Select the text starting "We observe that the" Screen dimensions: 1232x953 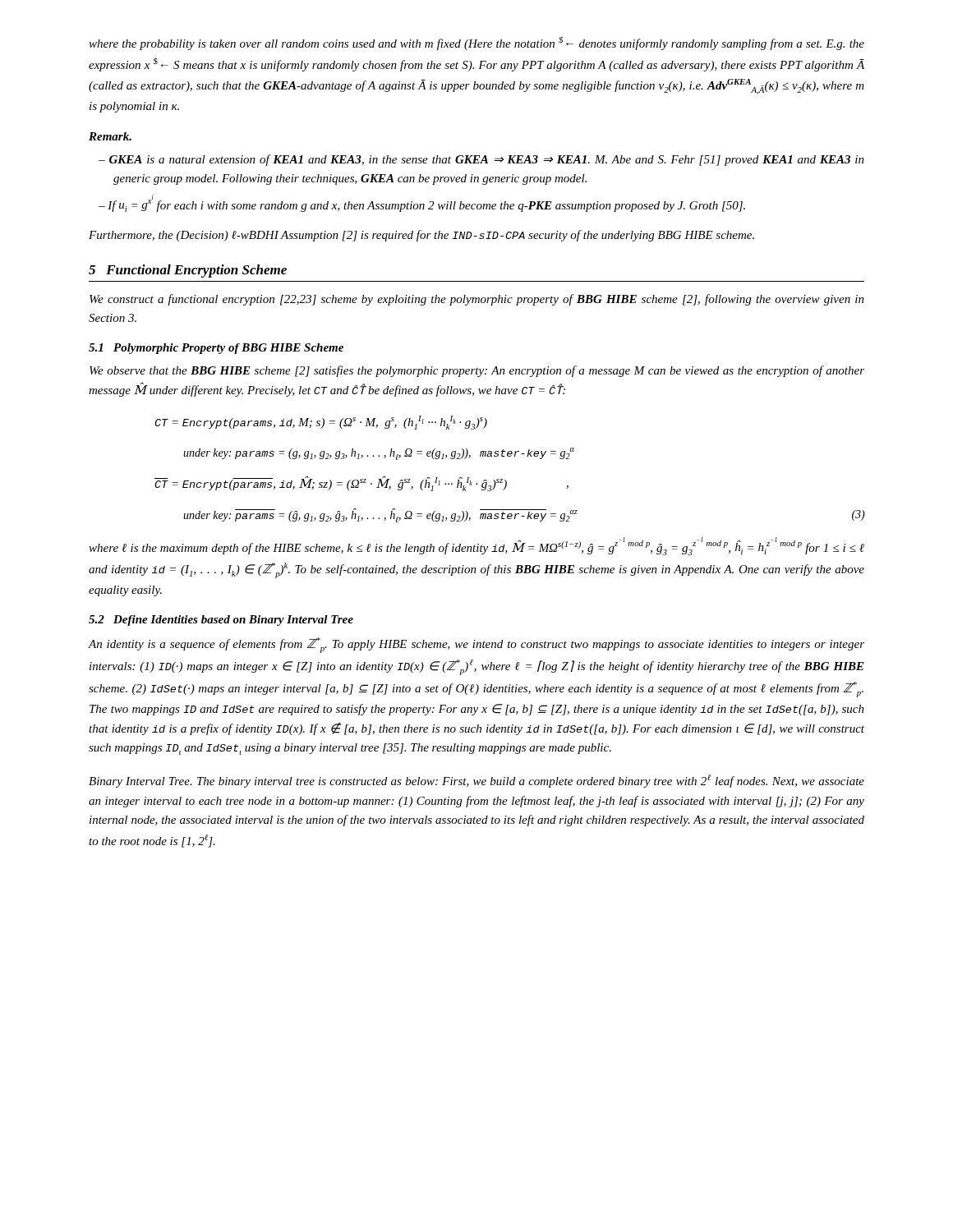coord(476,381)
